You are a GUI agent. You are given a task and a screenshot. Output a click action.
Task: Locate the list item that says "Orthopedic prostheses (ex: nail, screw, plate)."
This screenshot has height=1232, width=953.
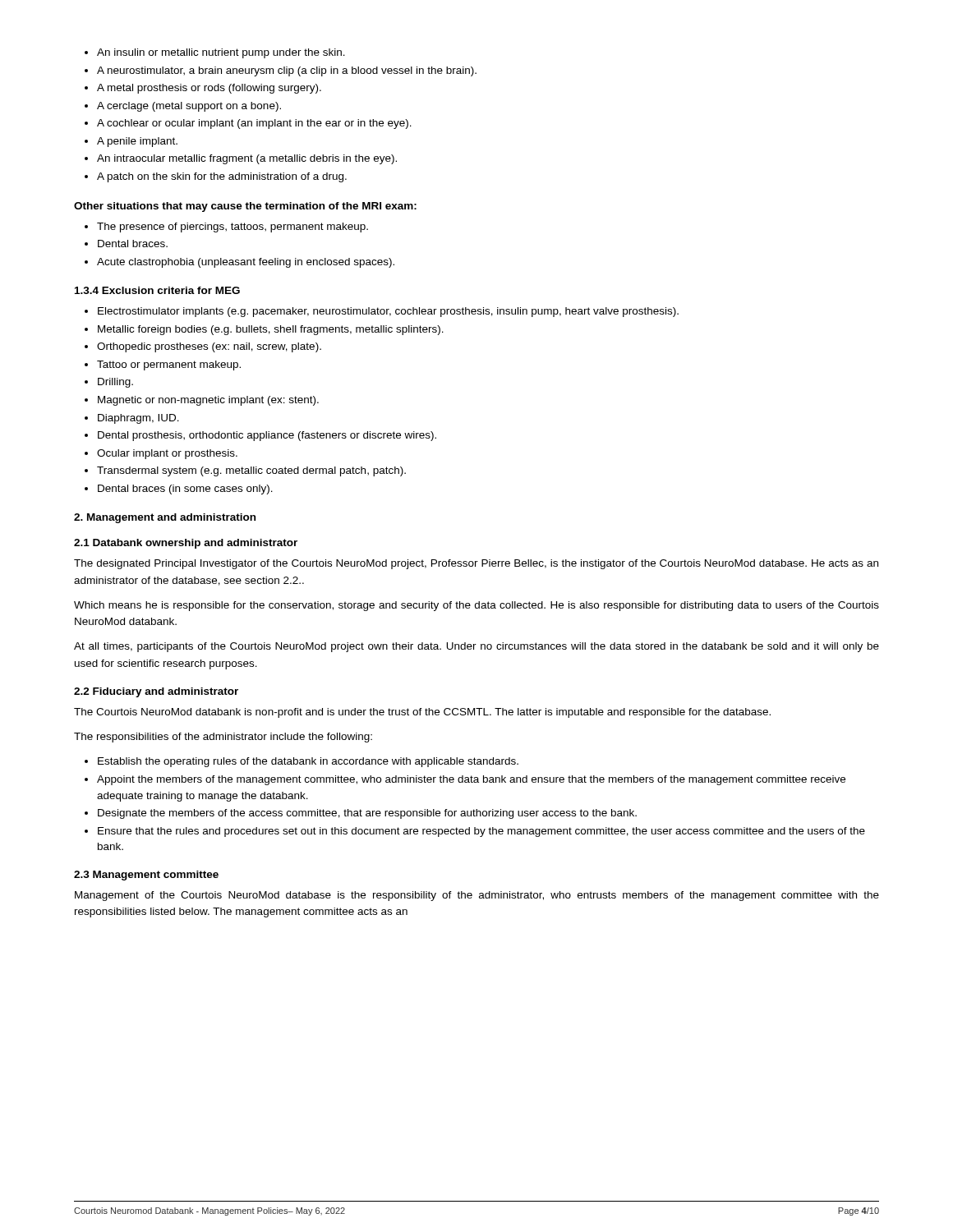coord(209,347)
